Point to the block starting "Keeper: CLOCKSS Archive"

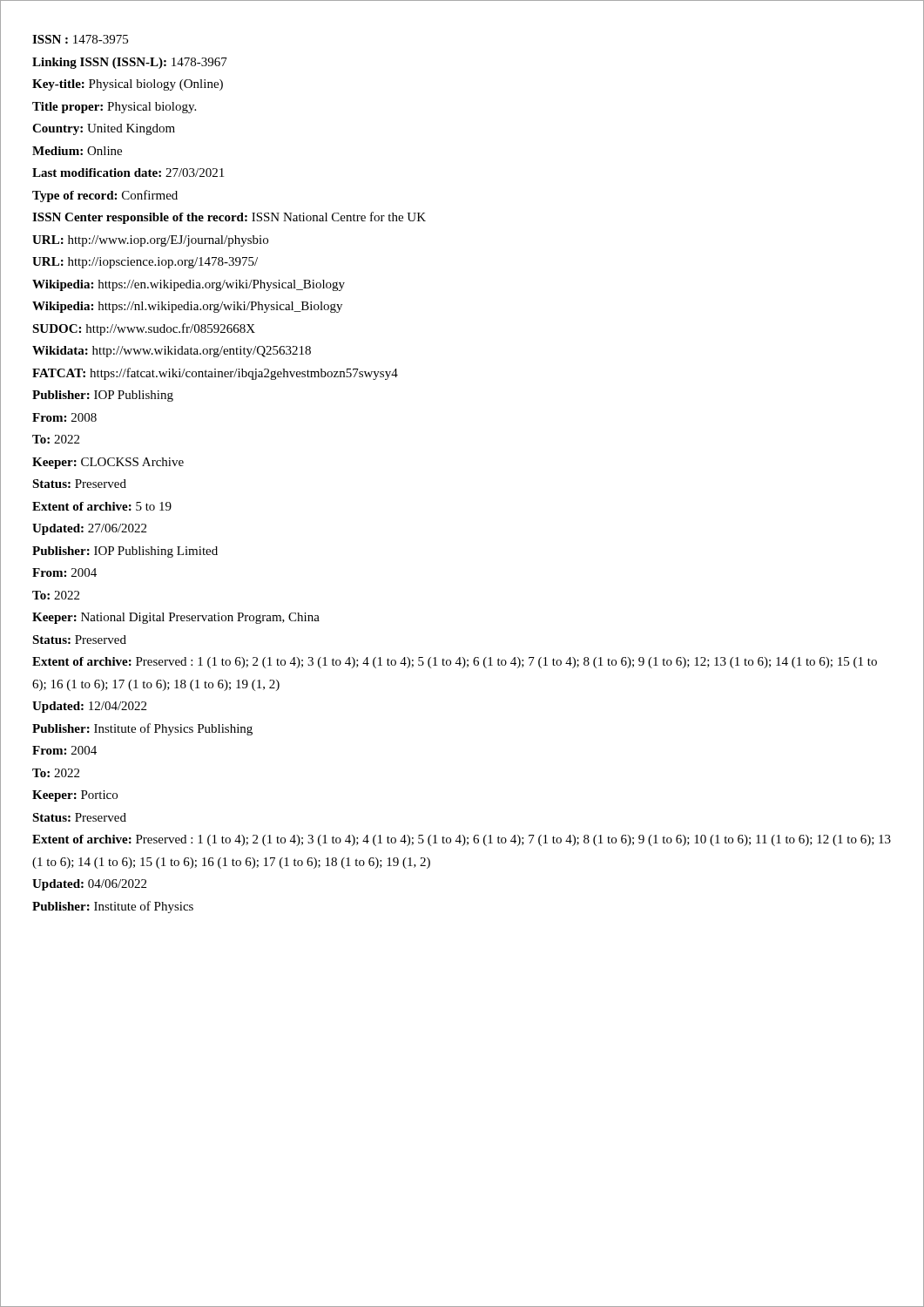108,463
